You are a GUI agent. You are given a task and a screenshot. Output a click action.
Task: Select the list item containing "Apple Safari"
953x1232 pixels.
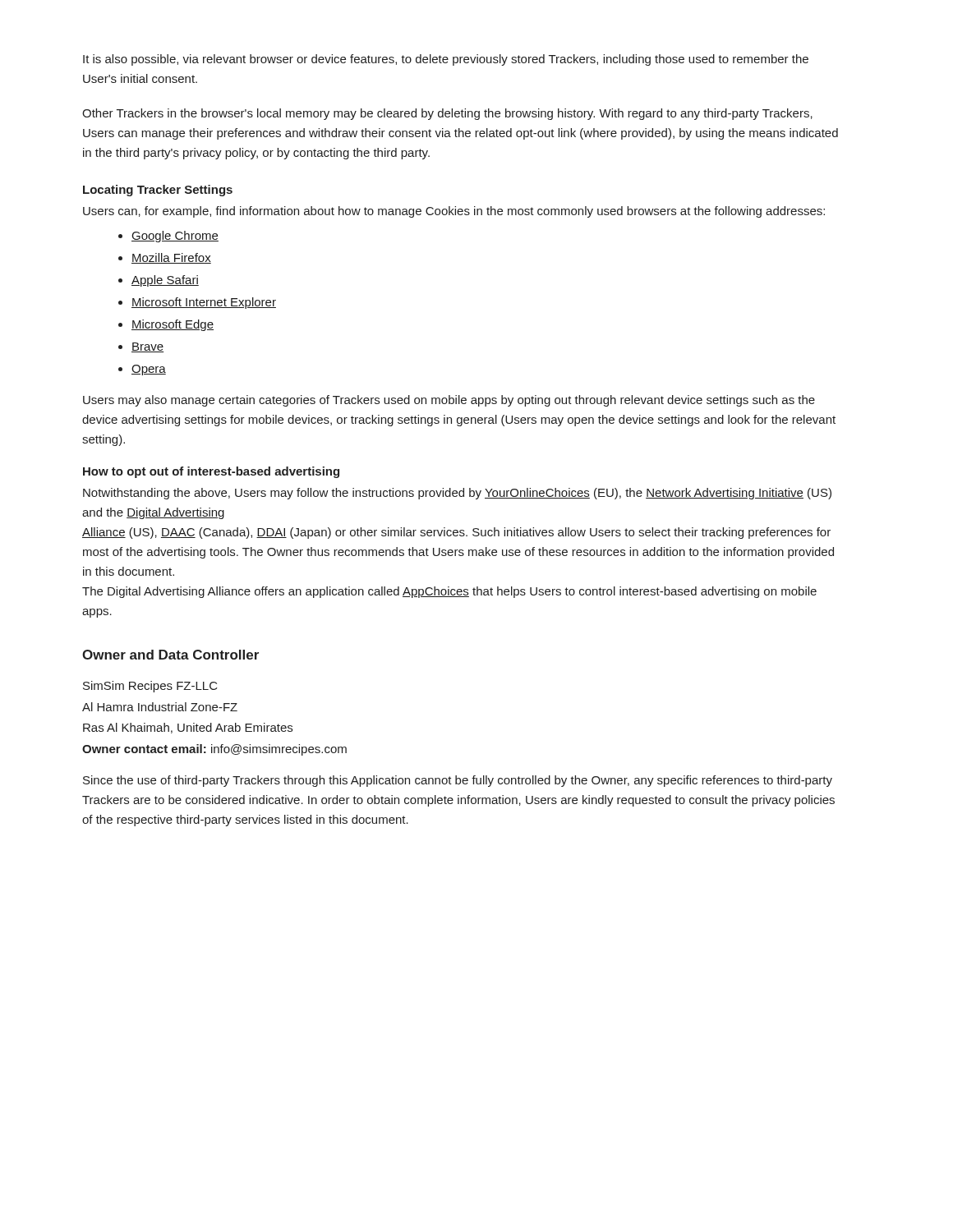(x=165, y=280)
